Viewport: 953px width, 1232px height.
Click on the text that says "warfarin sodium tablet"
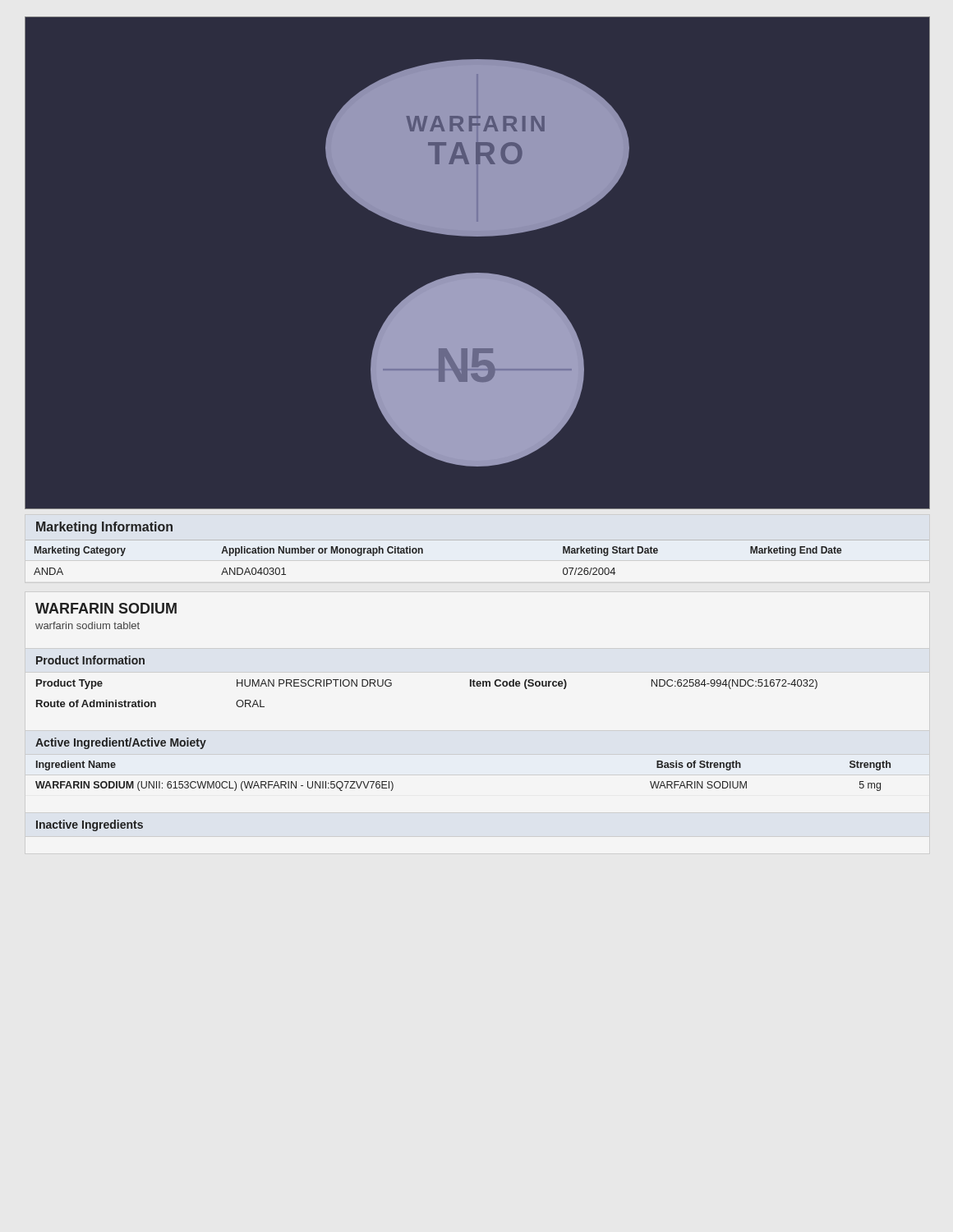[88, 625]
